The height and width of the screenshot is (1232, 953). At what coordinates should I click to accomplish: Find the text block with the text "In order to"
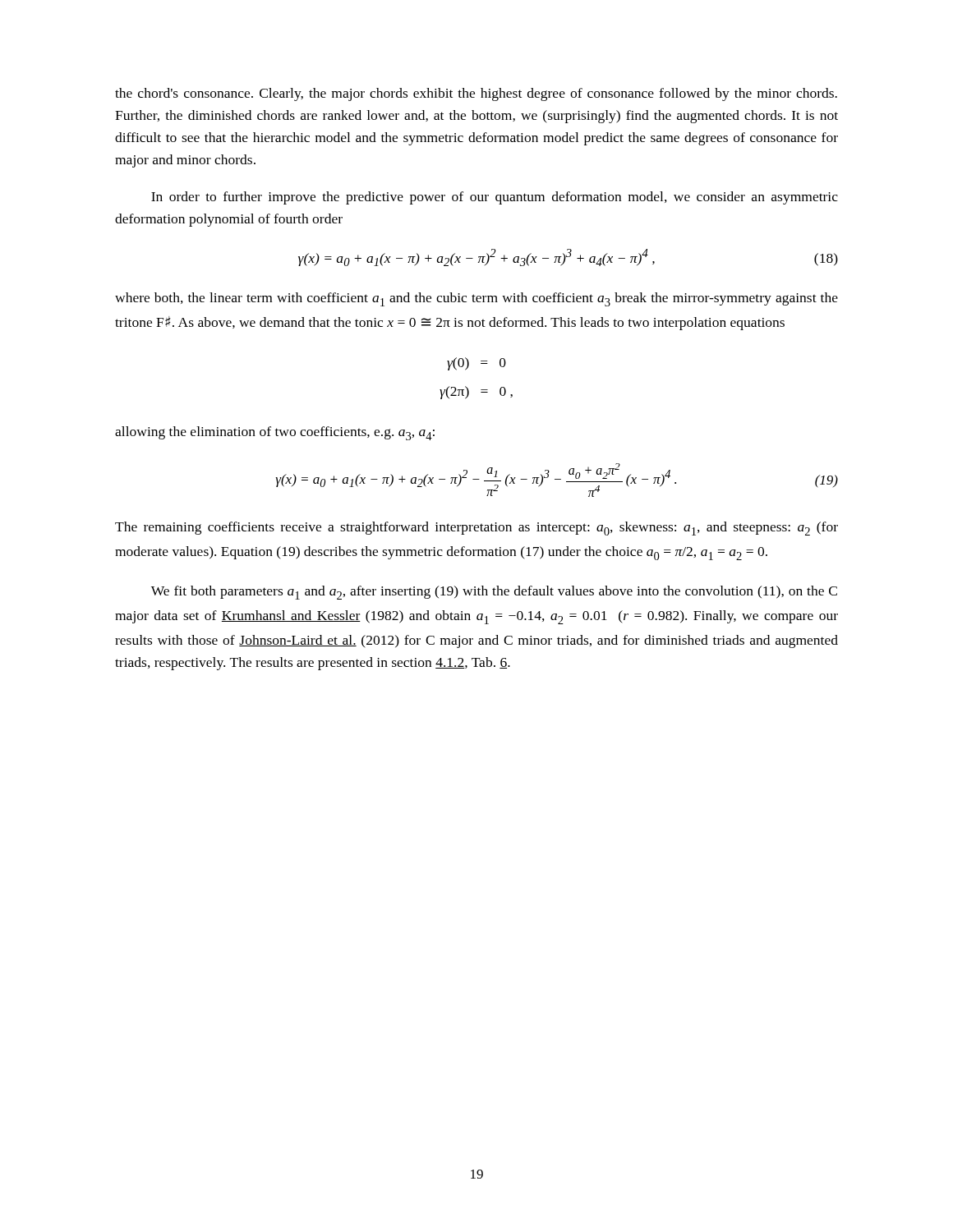click(x=476, y=207)
